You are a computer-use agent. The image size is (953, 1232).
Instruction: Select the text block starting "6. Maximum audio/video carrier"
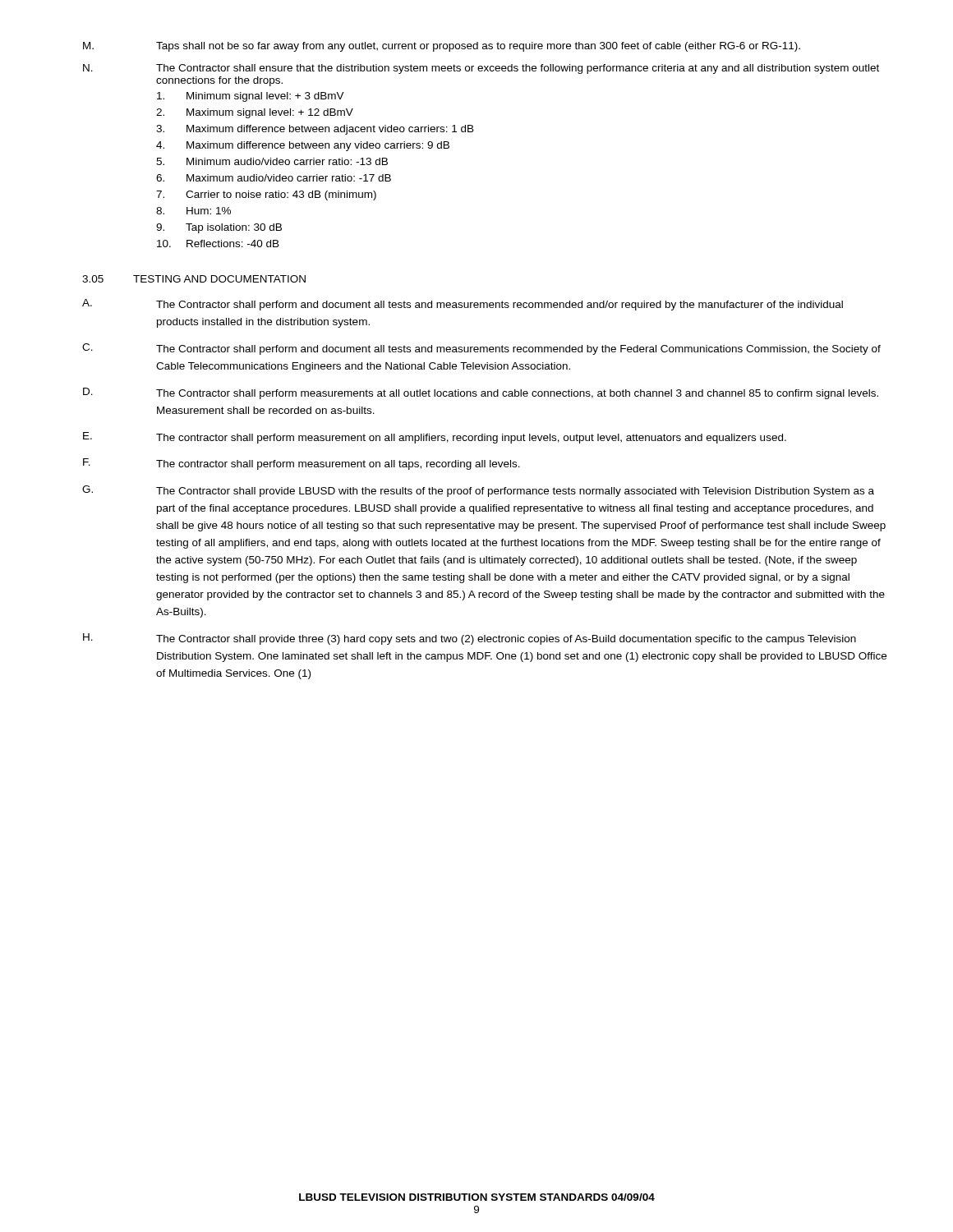pos(274,178)
